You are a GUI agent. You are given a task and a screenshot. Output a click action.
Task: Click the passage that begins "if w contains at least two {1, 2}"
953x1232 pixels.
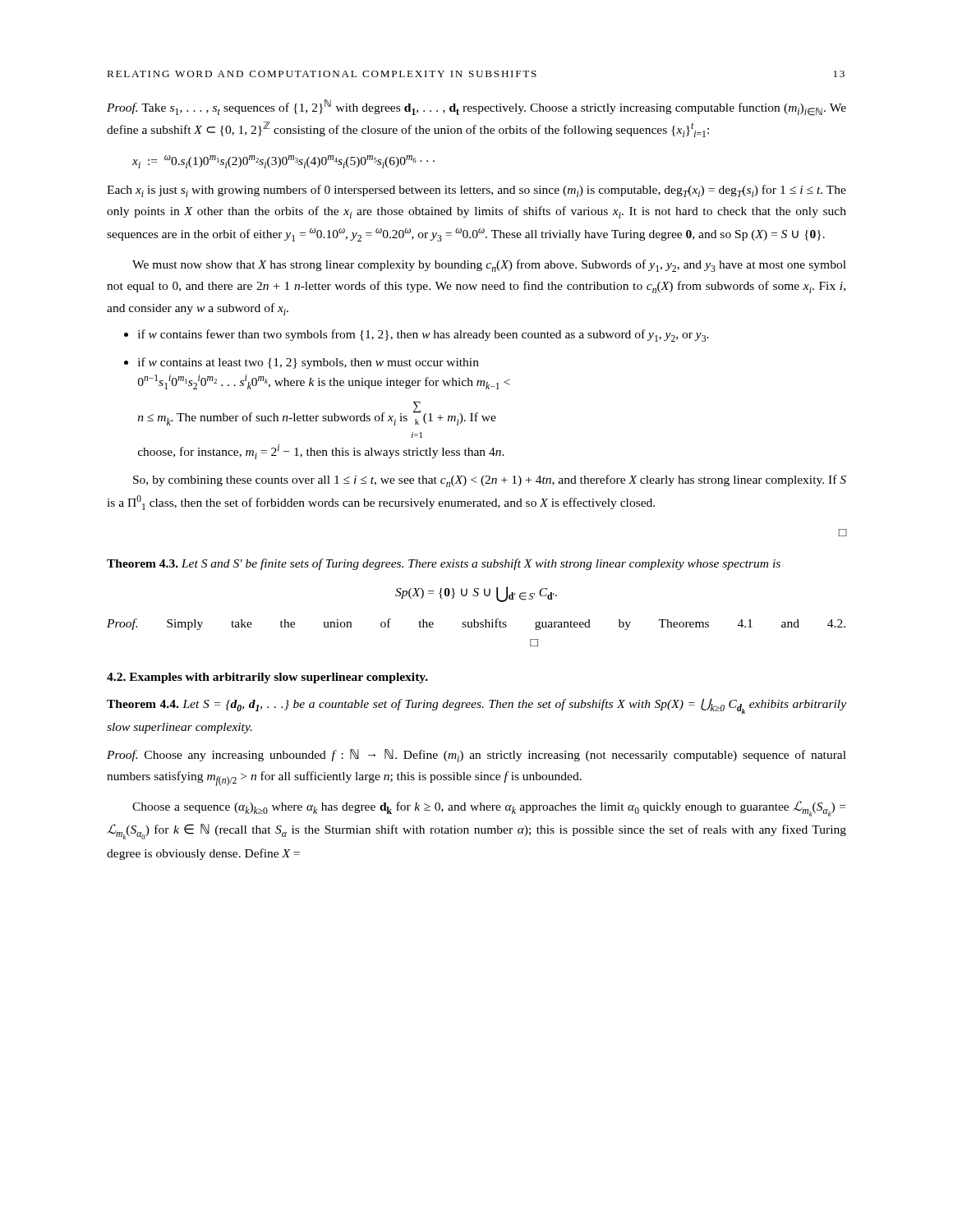click(x=324, y=408)
